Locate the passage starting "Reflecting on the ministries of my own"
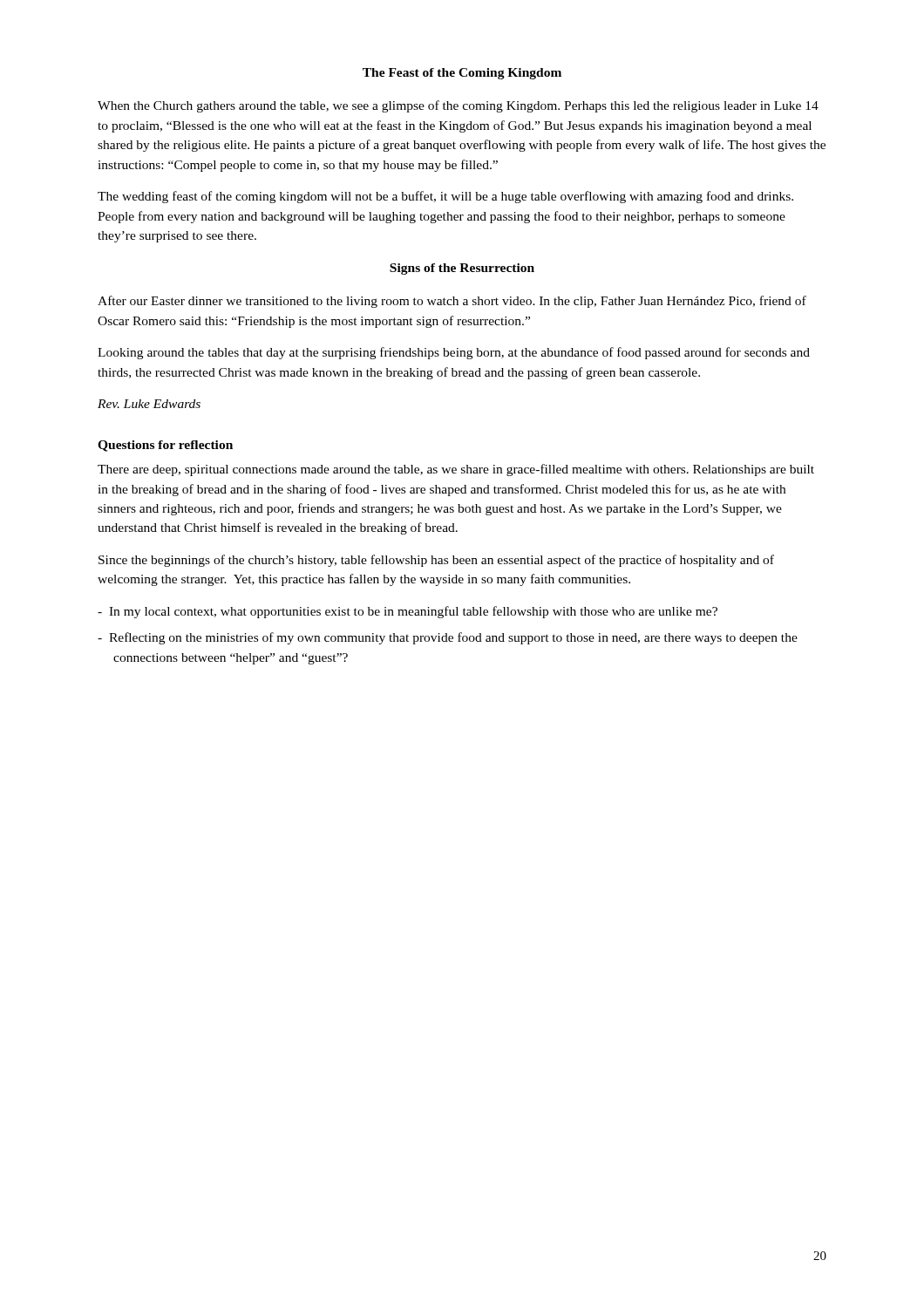The width and height of the screenshot is (924, 1308). [448, 647]
